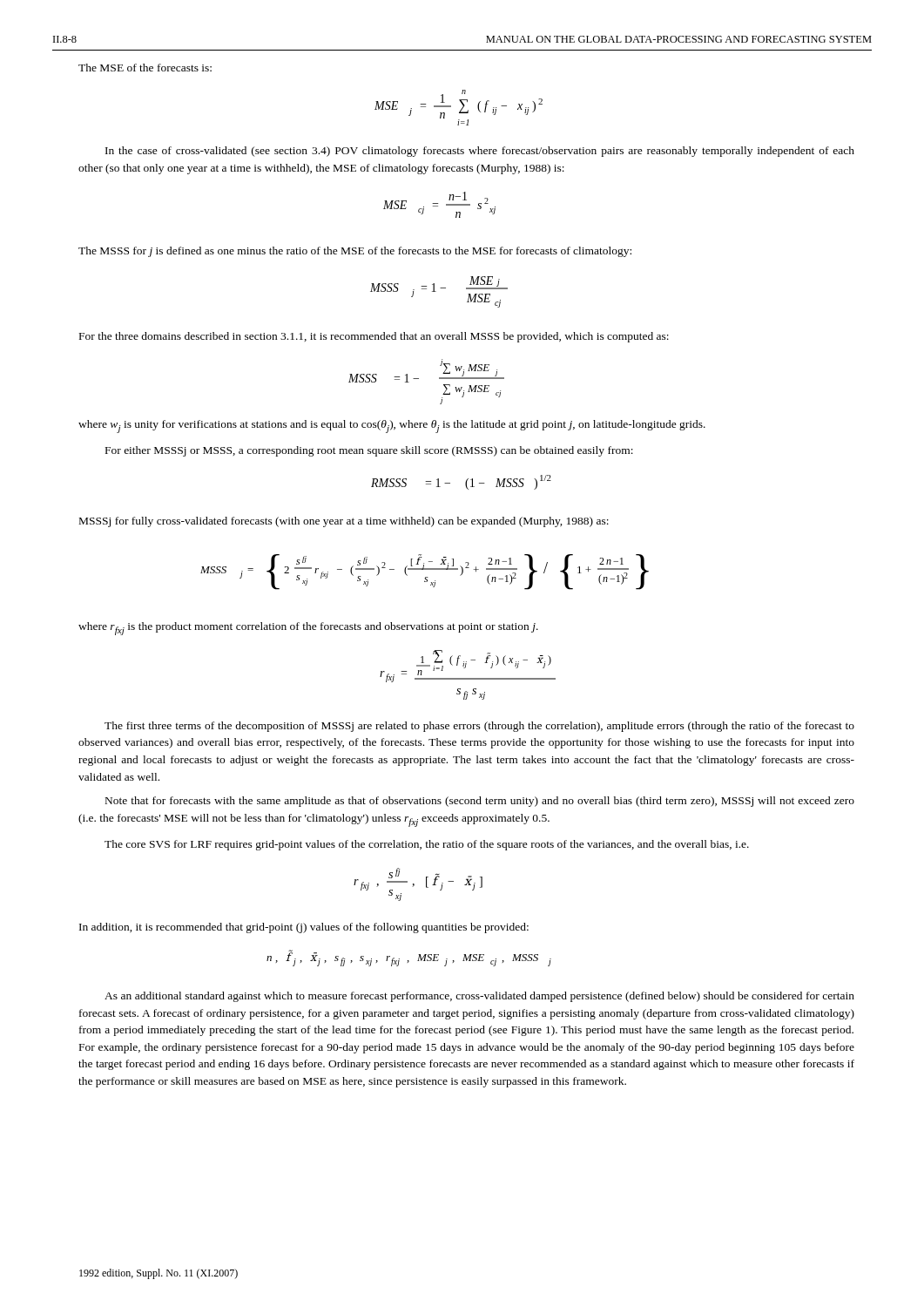Point to the passage starting "MSSSj for fully cross-validated forecasts (with"
Screen dimensions: 1307x924
point(344,521)
